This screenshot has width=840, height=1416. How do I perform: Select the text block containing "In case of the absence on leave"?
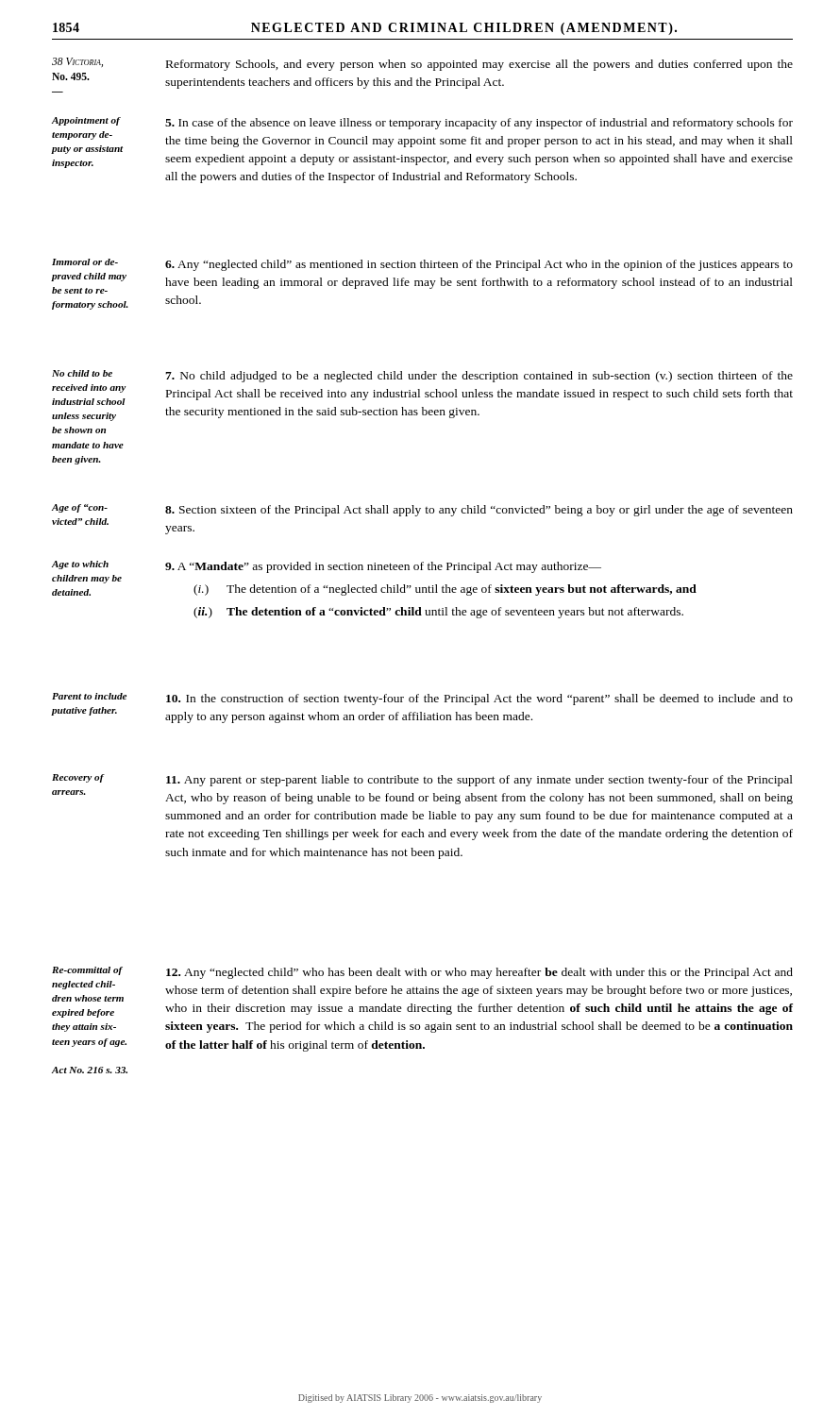(x=479, y=149)
